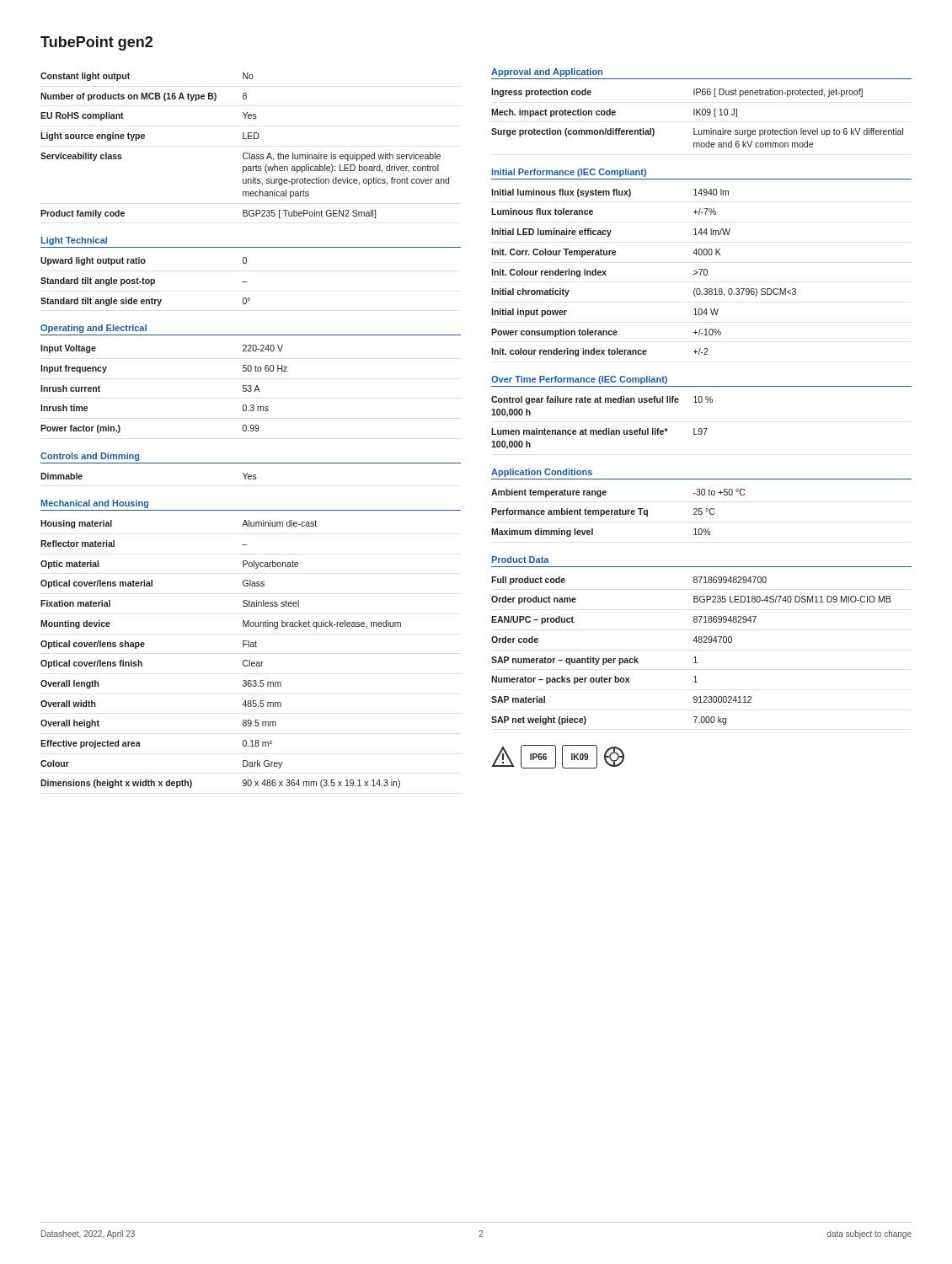Find the text starting "Initial Performance (IEC Compliant)"
Image resolution: width=952 pixels, height=1264 pixels.
(569, 172)
